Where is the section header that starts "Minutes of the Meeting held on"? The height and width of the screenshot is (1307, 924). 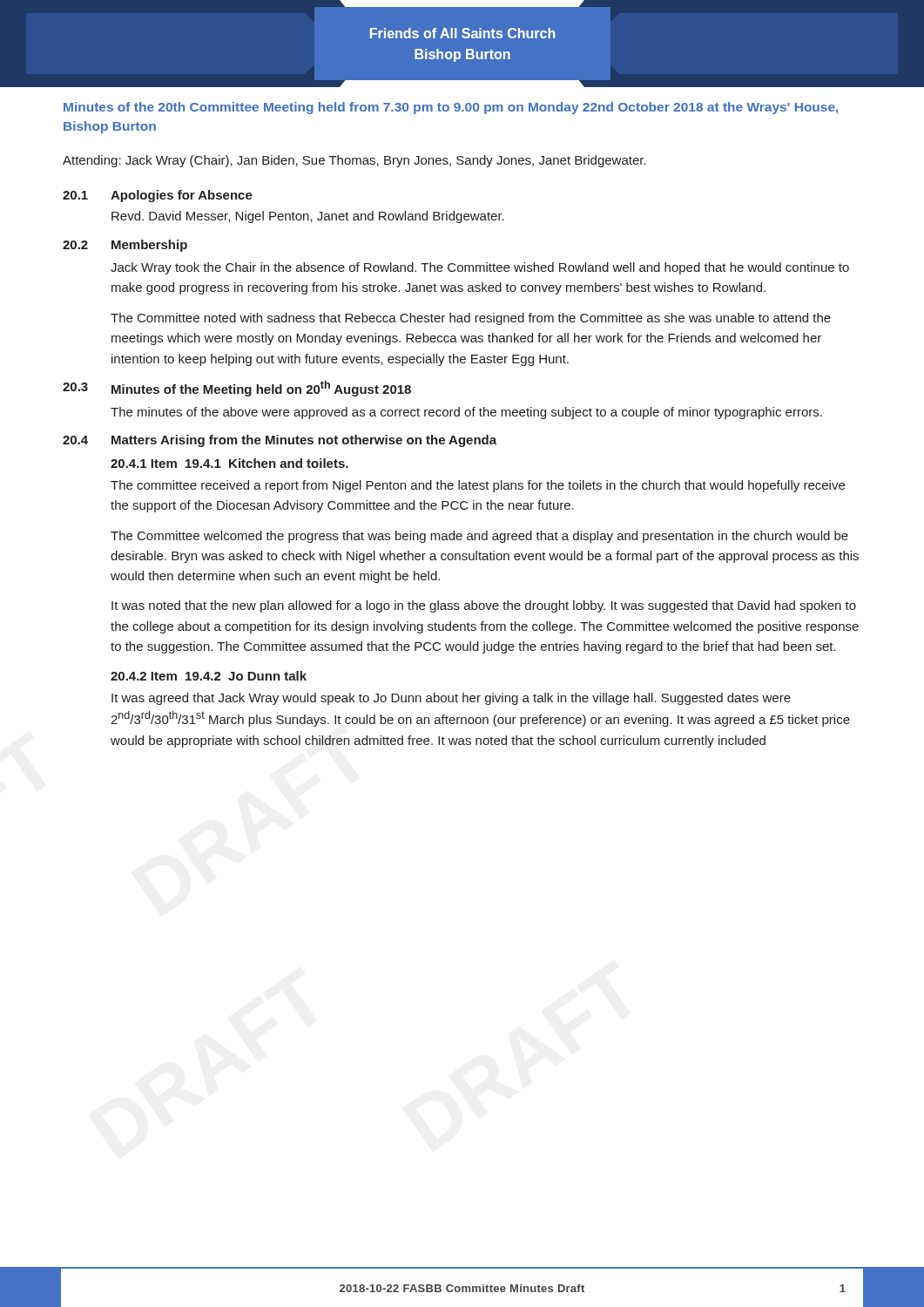point(261,388)
